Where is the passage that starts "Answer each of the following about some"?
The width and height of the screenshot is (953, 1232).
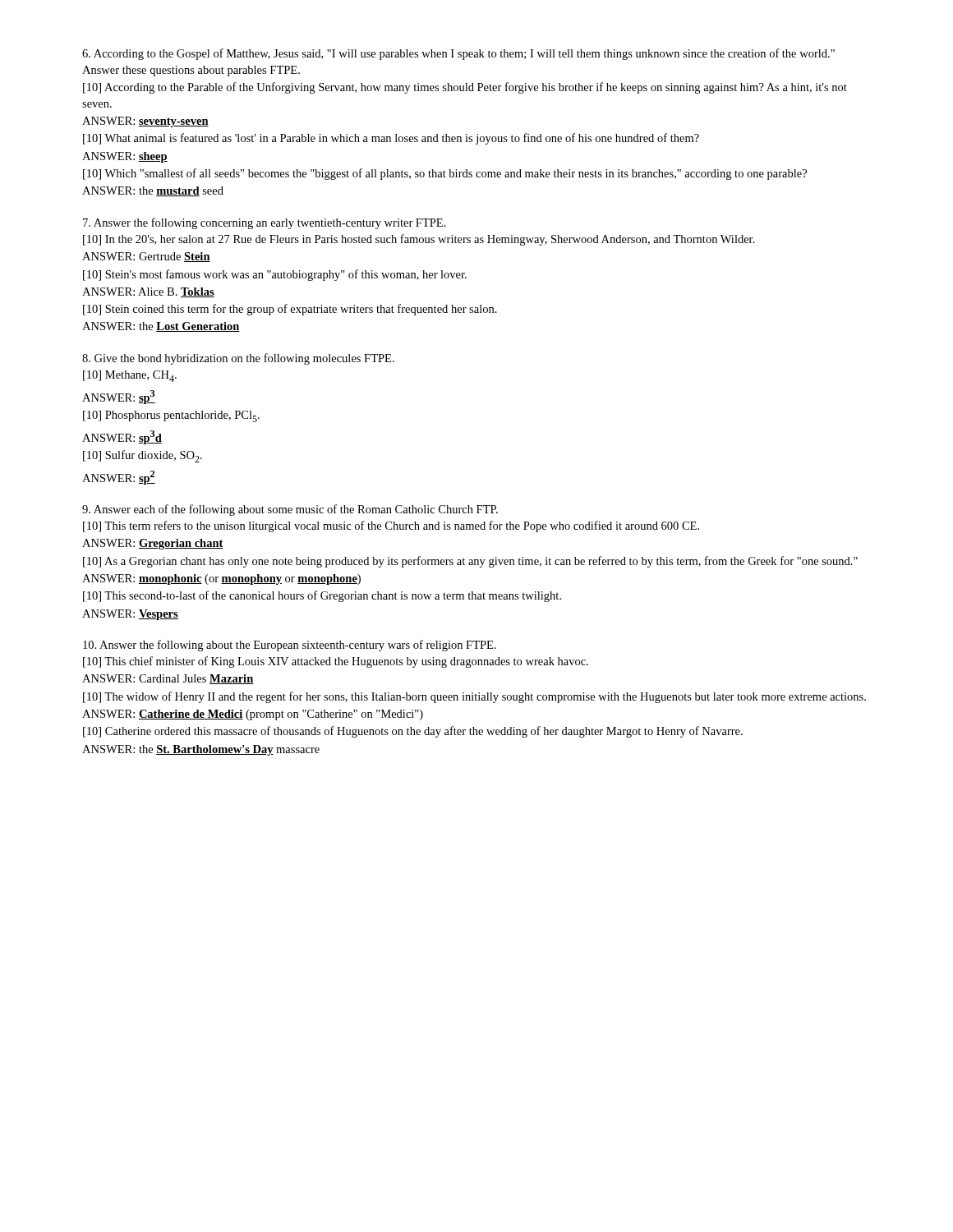[x=476, y=561]
